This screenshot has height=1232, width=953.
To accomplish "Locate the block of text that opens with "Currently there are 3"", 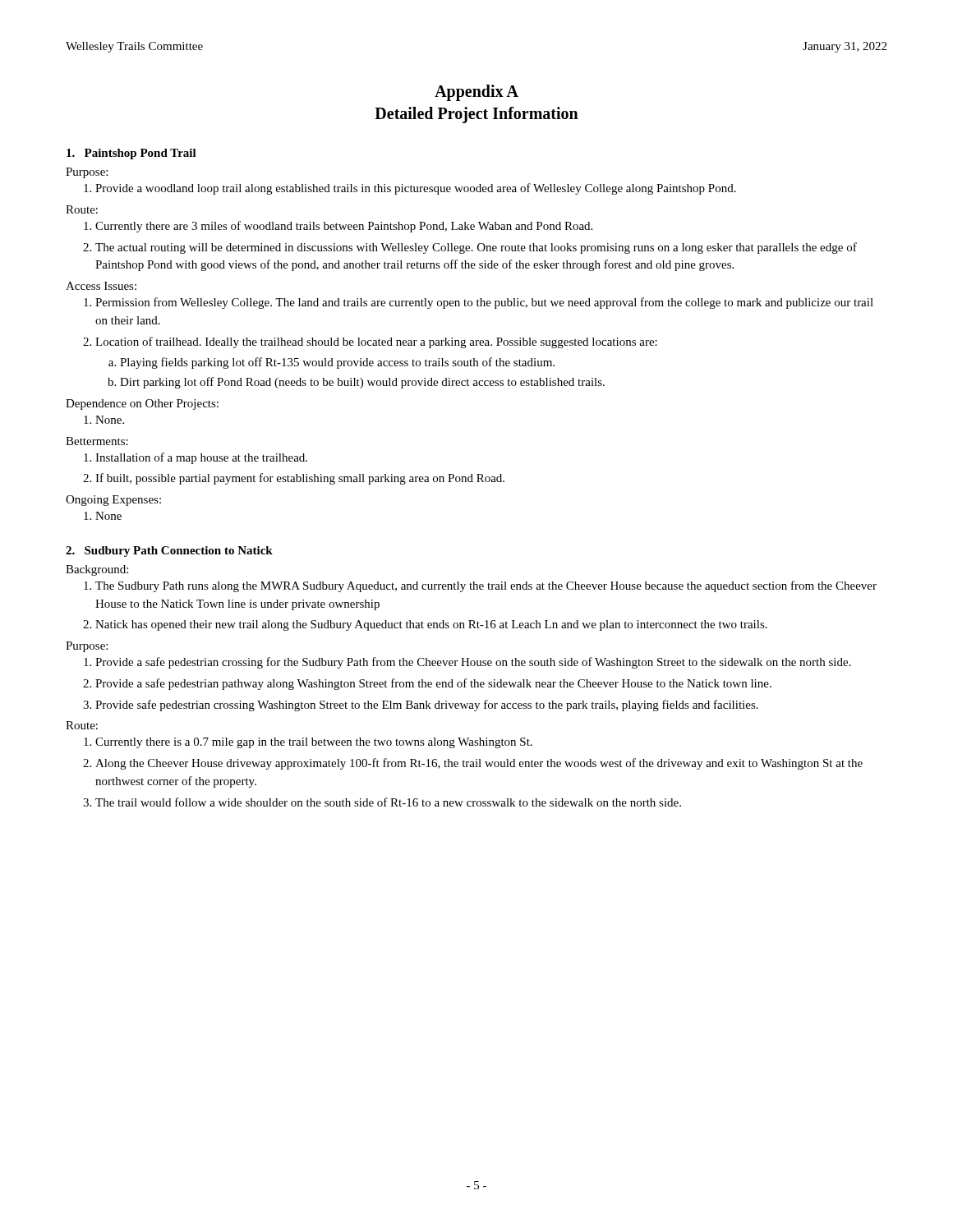I will 344,226.
